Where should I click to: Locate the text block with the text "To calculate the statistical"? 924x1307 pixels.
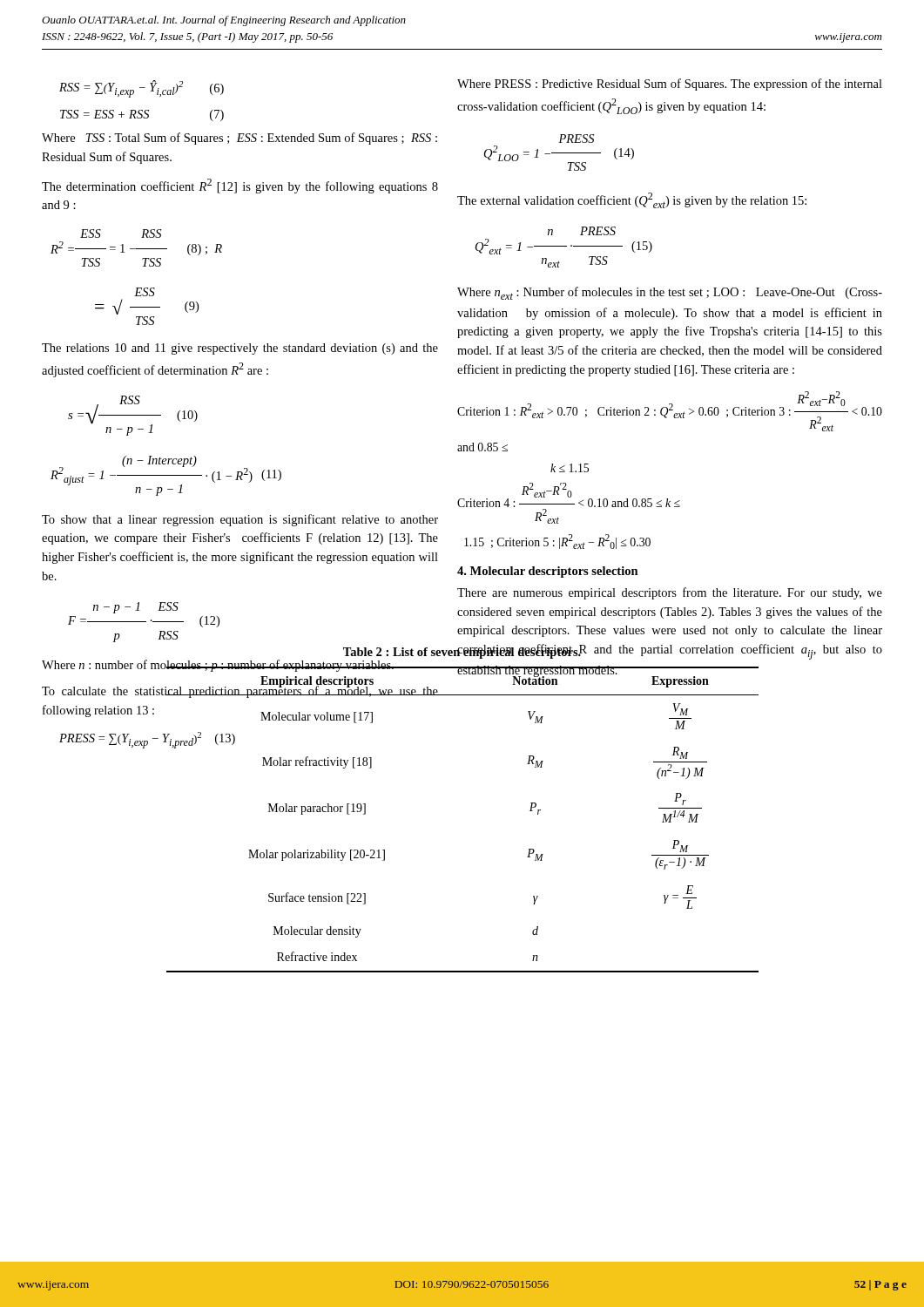pyautogui.click(x=240, y=701)
